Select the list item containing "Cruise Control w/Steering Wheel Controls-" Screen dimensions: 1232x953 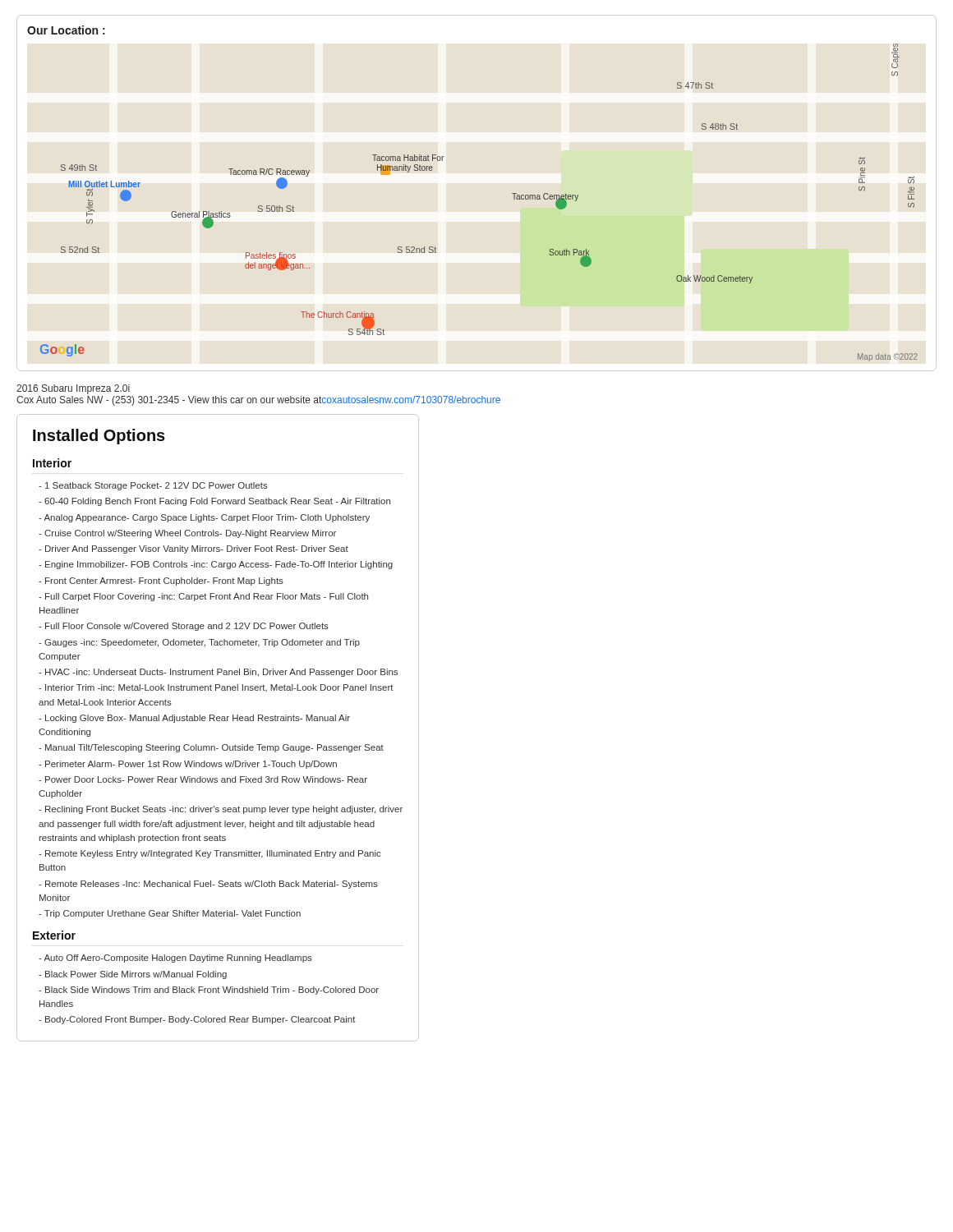(x=190, y=533)
